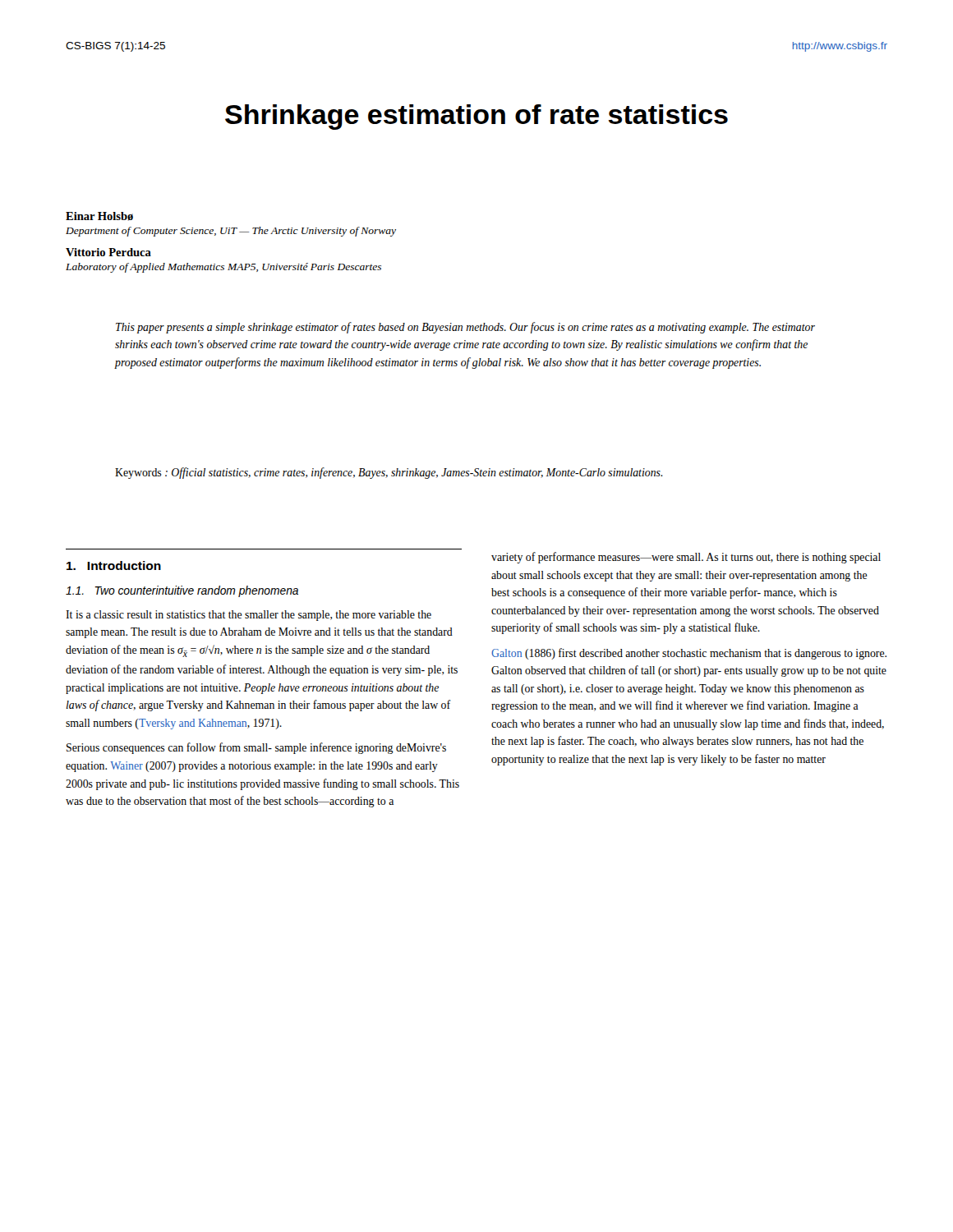Screen dimensions: 1232x953
Task: Select the text block that says "Einar Holsbø Department of Computer Science, UiT"
Action: coord(99,216)
